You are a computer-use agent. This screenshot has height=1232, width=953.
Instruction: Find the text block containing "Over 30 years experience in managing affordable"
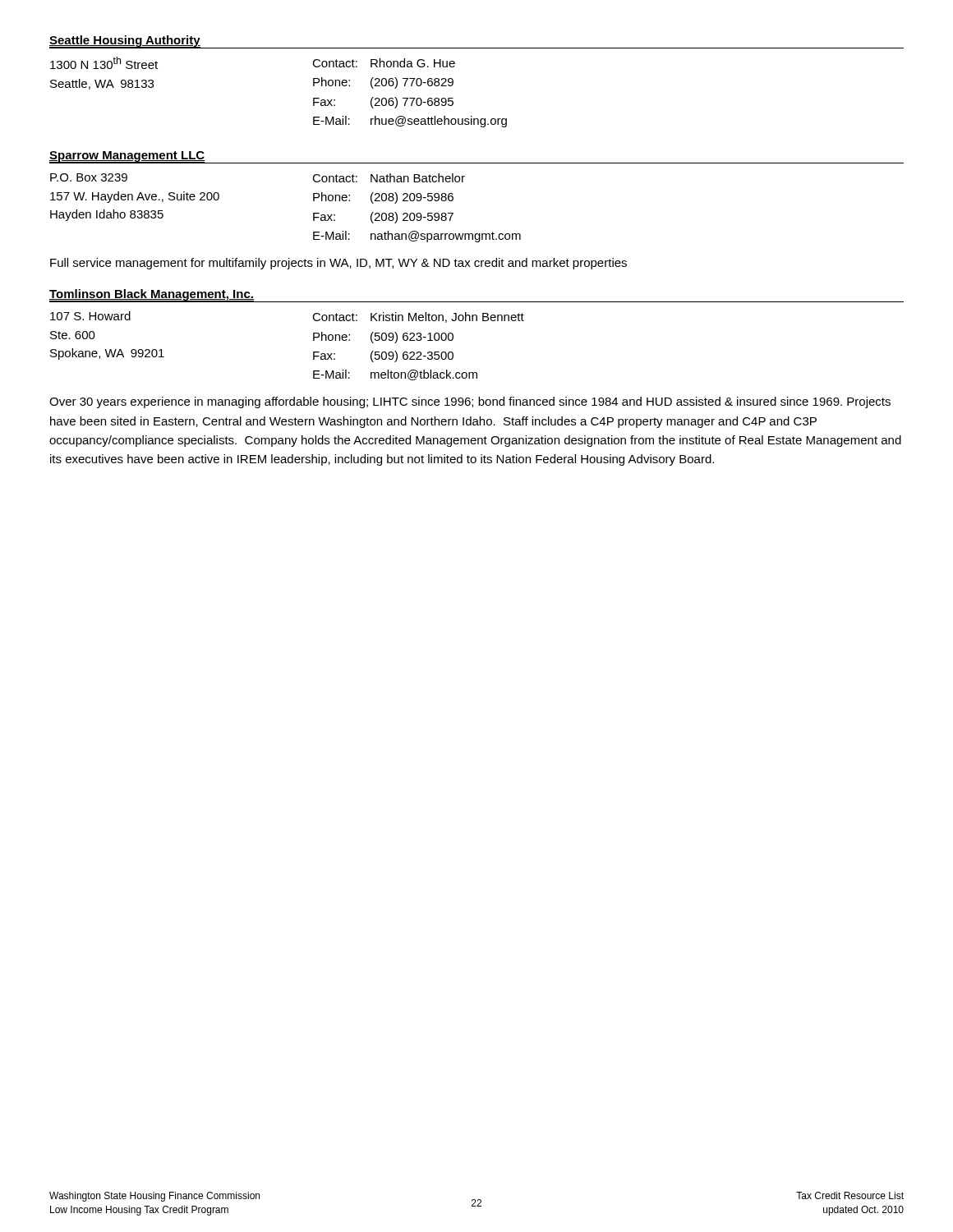click(x=475, y=430)
